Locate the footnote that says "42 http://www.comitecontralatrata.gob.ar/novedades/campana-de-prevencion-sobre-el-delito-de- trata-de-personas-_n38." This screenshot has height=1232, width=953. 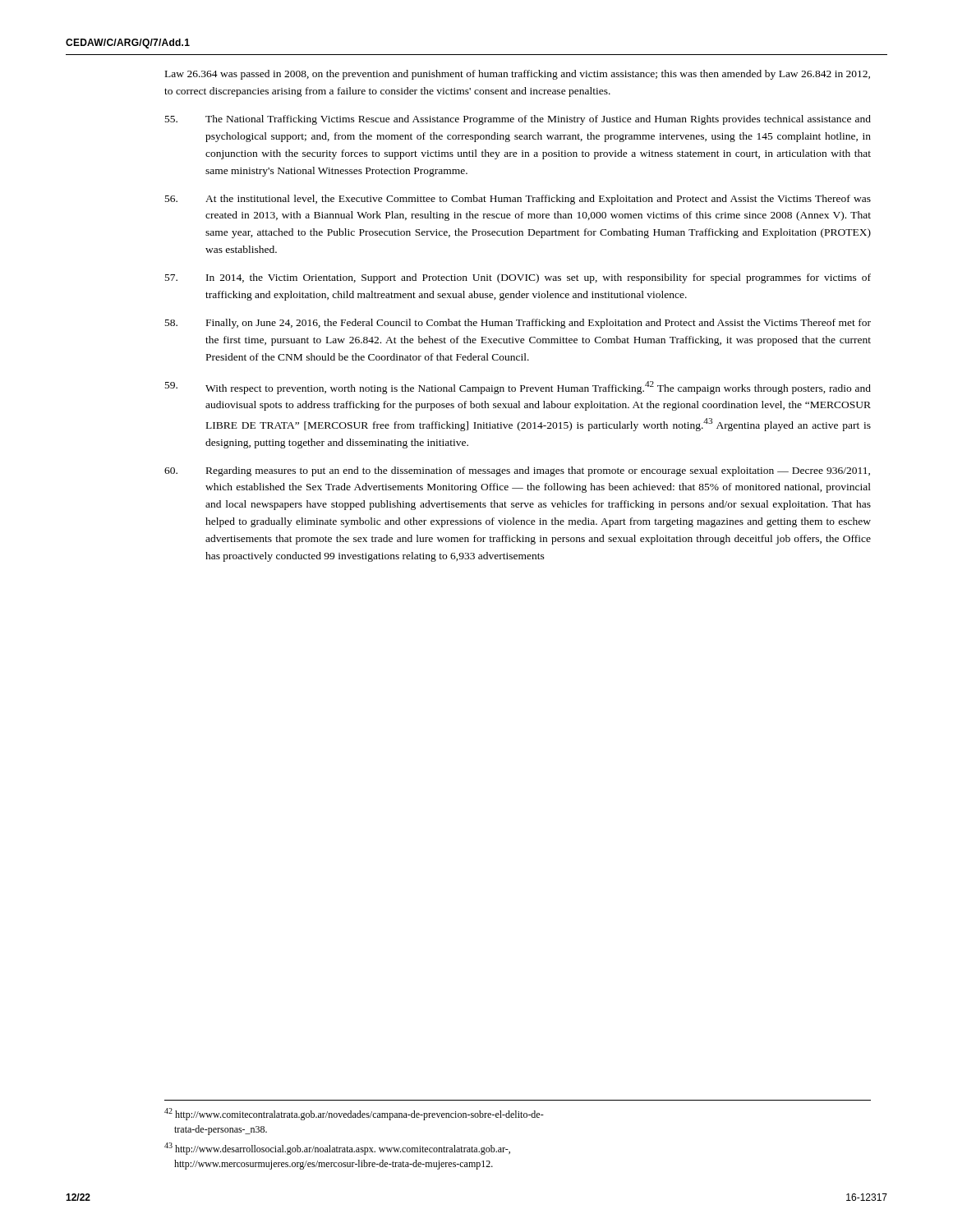click(x=354, y=1121)
